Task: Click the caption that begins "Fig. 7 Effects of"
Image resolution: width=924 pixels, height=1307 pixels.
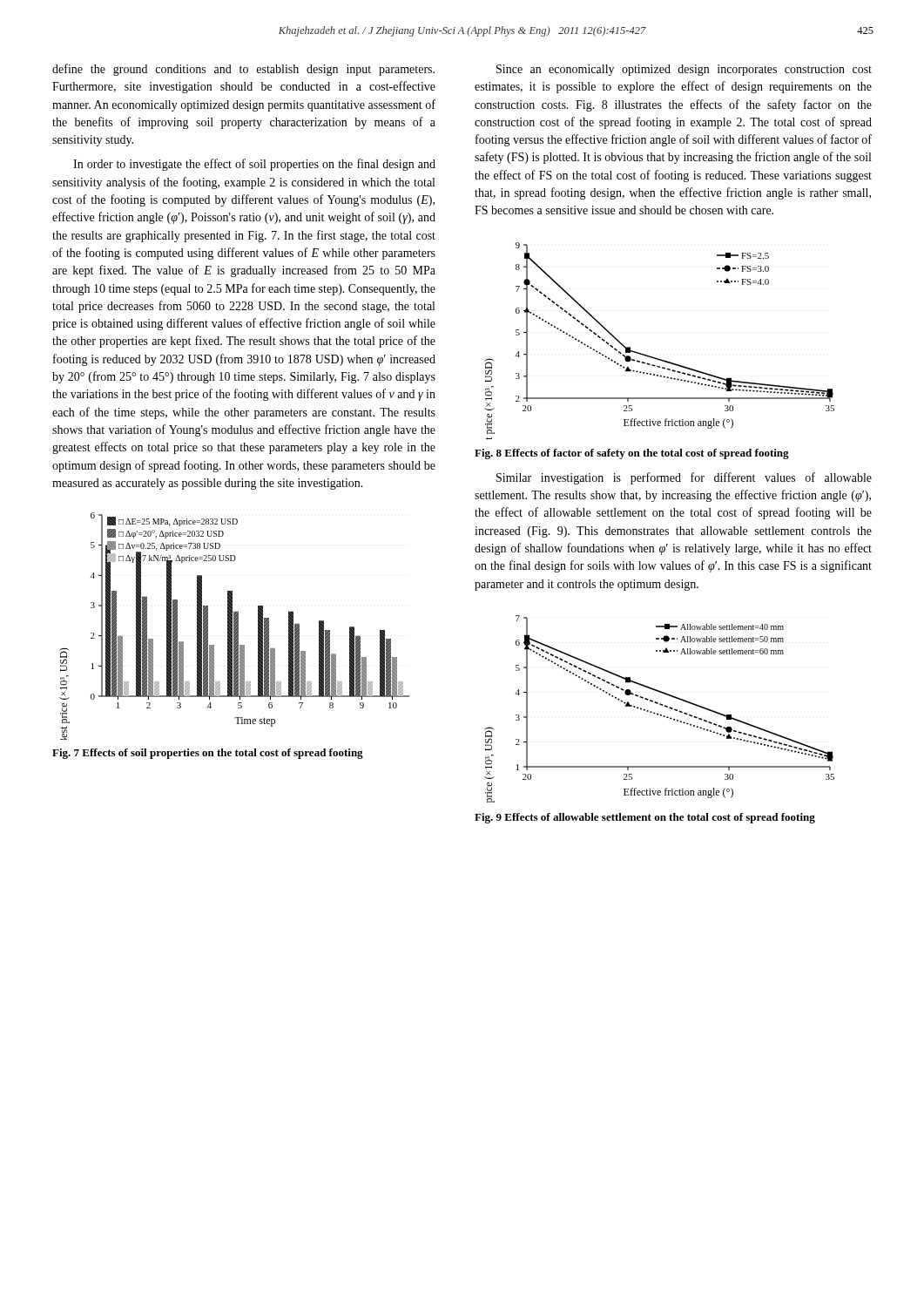Action: pos(208,753)
